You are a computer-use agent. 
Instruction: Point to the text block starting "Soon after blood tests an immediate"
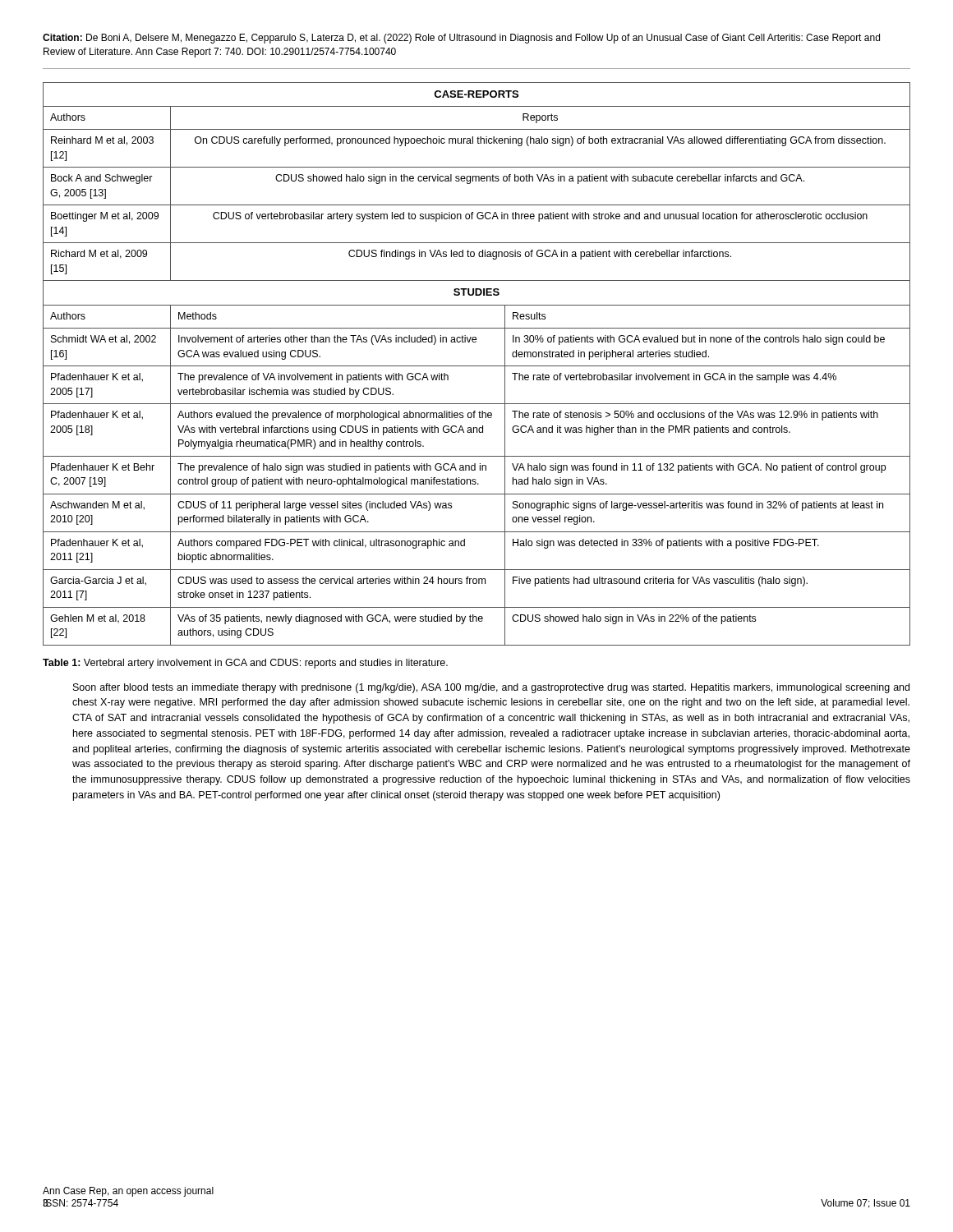pos(491,741)
